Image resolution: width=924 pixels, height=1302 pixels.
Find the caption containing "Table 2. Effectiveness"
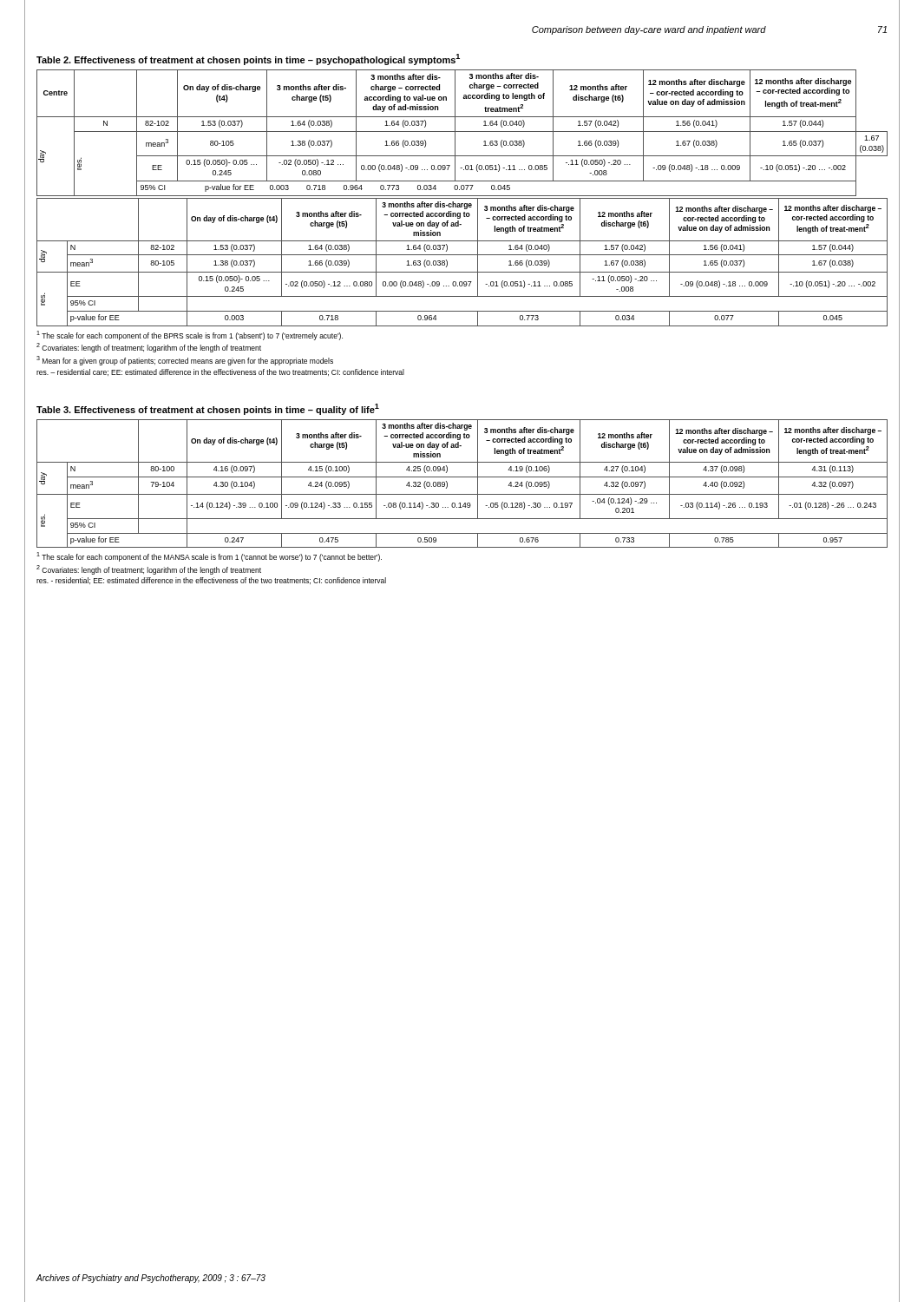tap(248, 58)
